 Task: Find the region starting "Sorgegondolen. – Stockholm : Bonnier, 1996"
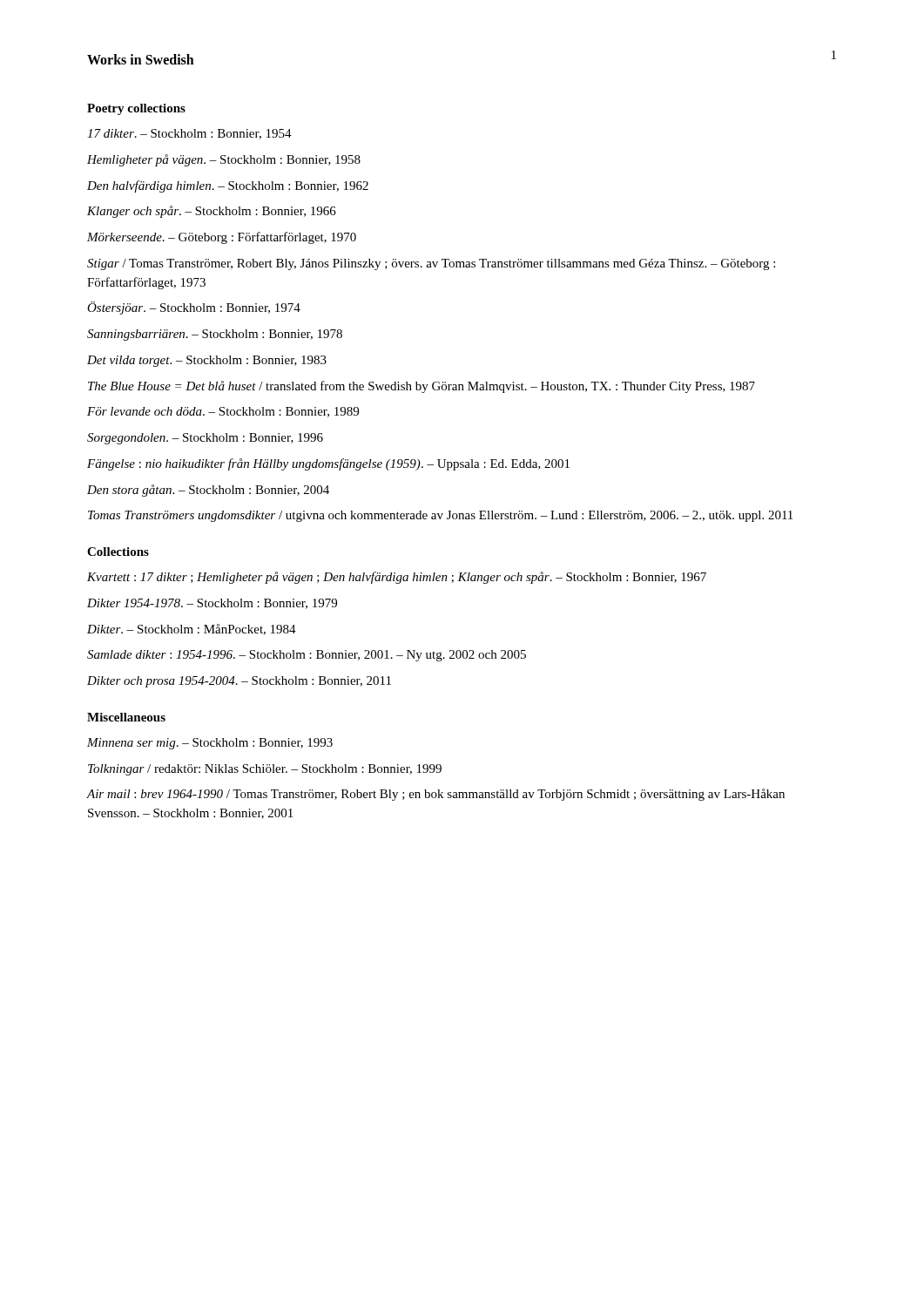point(205,437)
